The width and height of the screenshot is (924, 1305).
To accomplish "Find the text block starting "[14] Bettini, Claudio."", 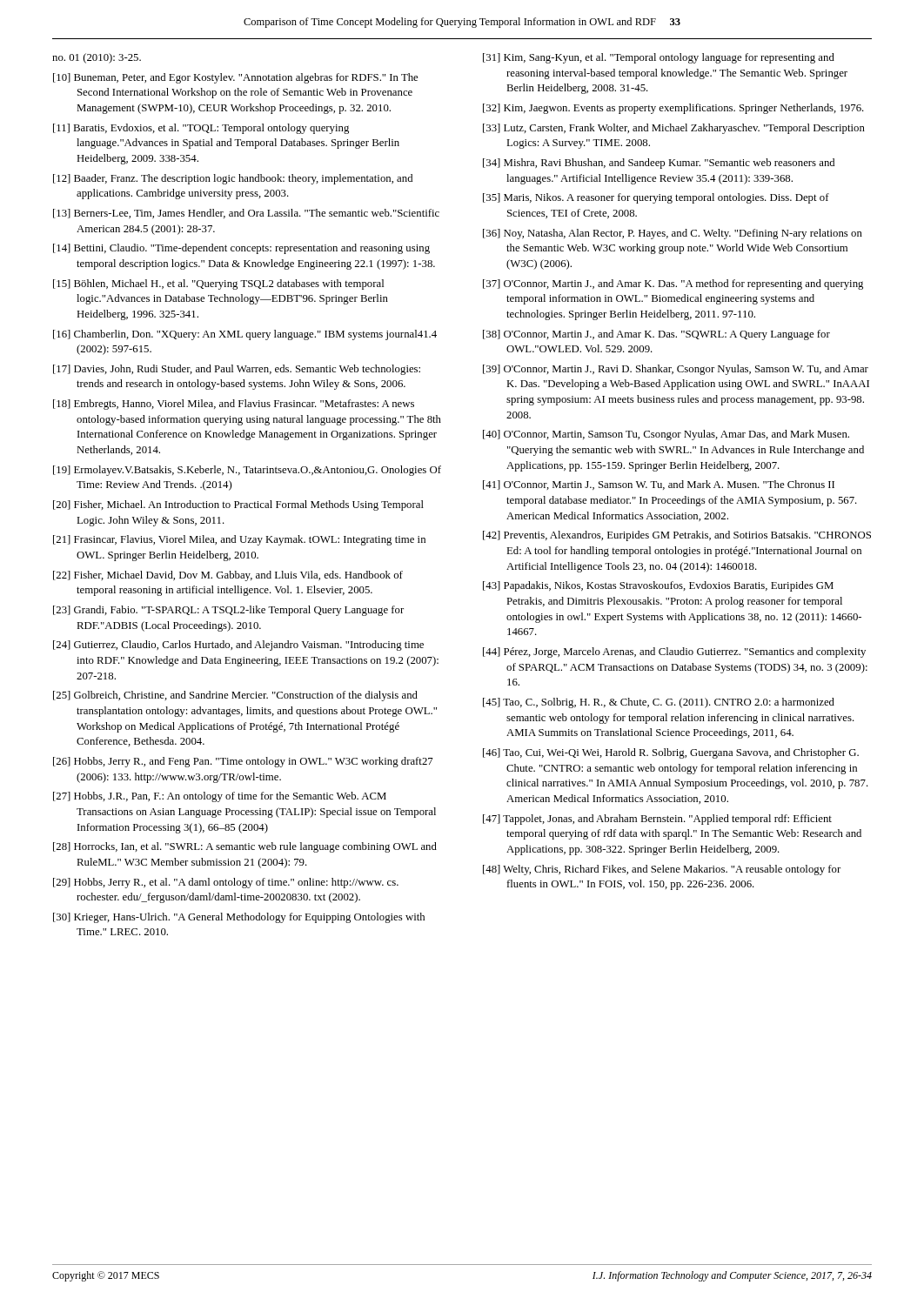I will click(x=244, y=256).
